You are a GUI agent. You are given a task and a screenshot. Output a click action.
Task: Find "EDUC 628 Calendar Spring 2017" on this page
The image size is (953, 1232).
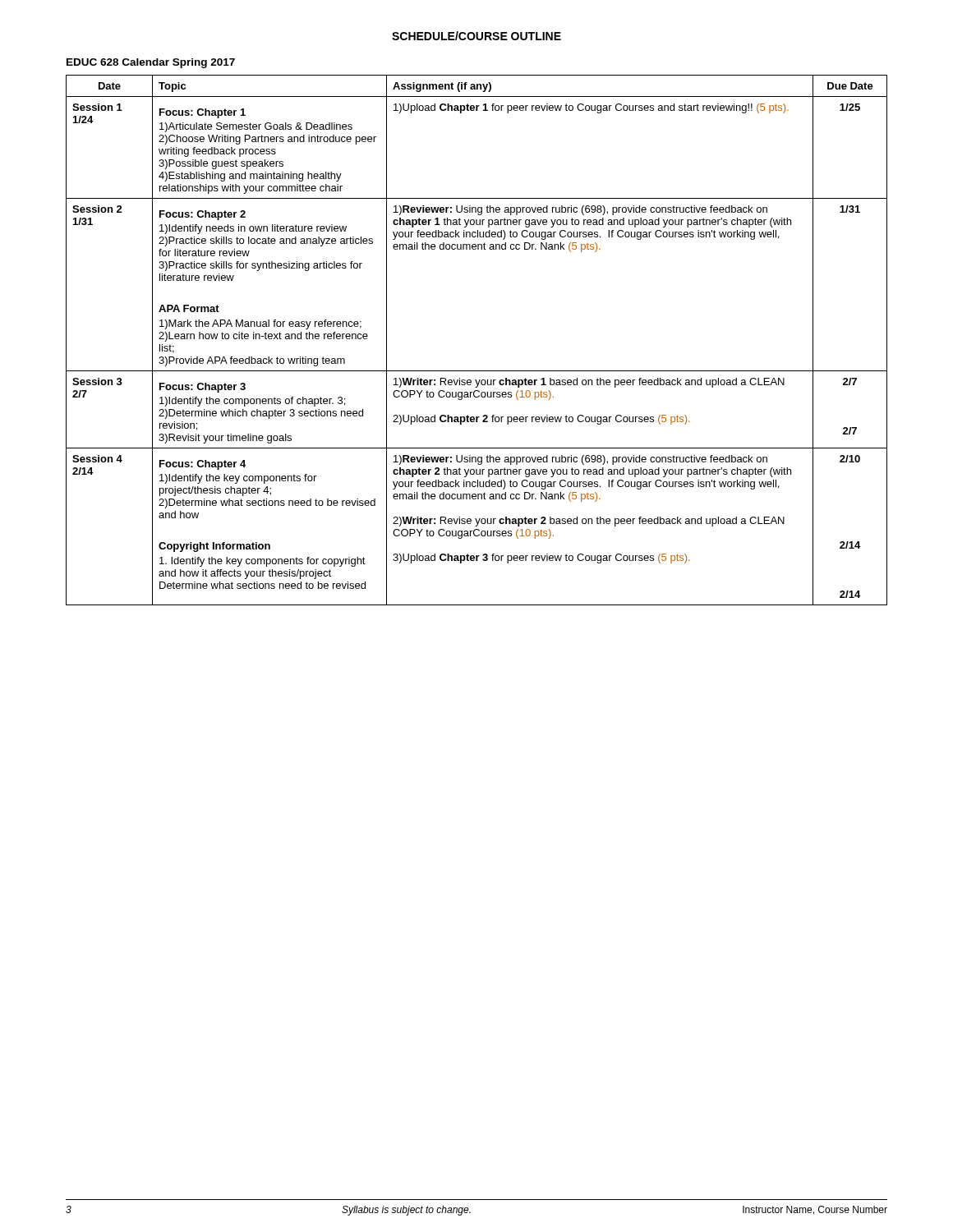(150, 62)
